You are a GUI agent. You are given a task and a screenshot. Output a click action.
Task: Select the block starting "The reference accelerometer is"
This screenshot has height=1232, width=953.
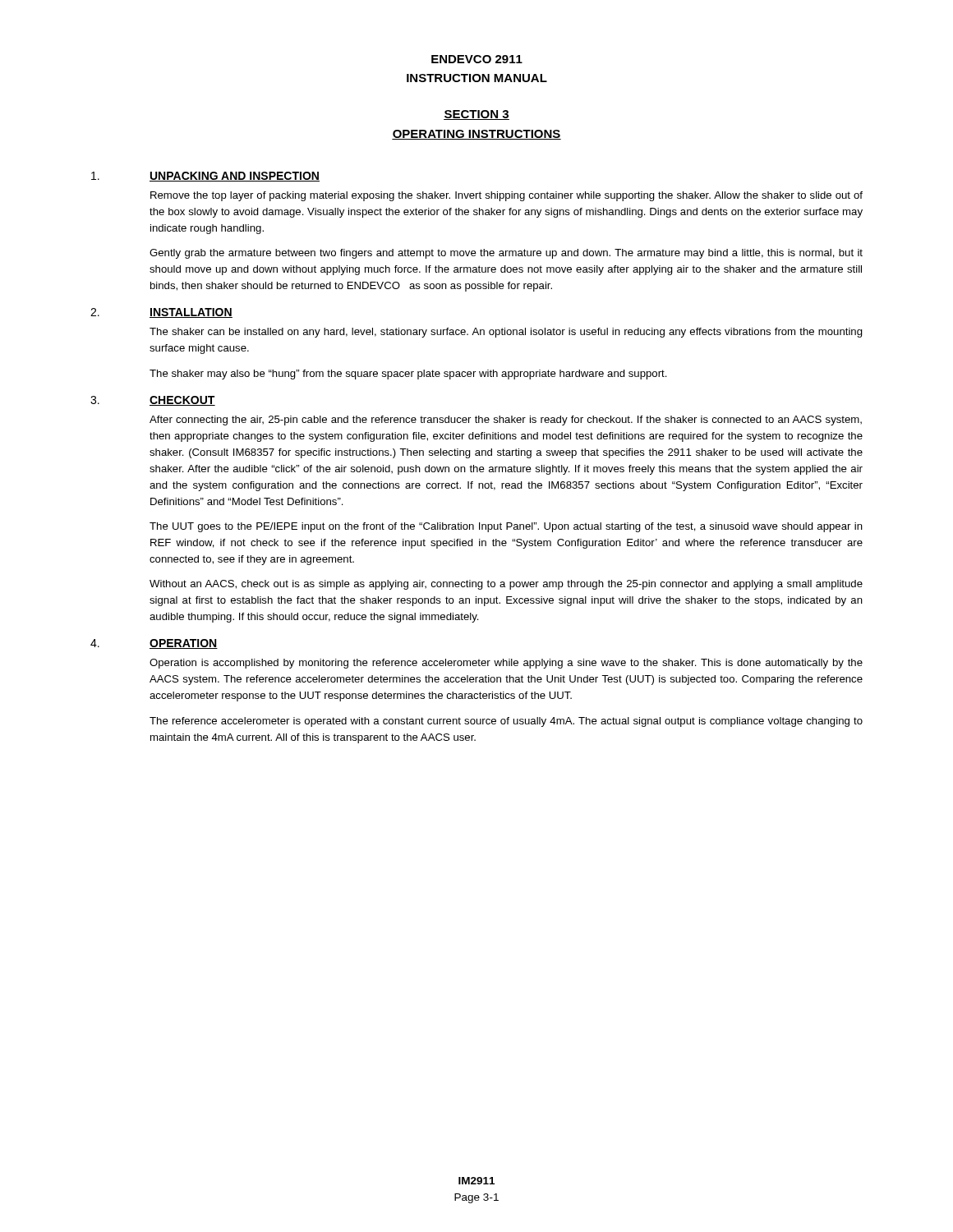coord(506,729)
